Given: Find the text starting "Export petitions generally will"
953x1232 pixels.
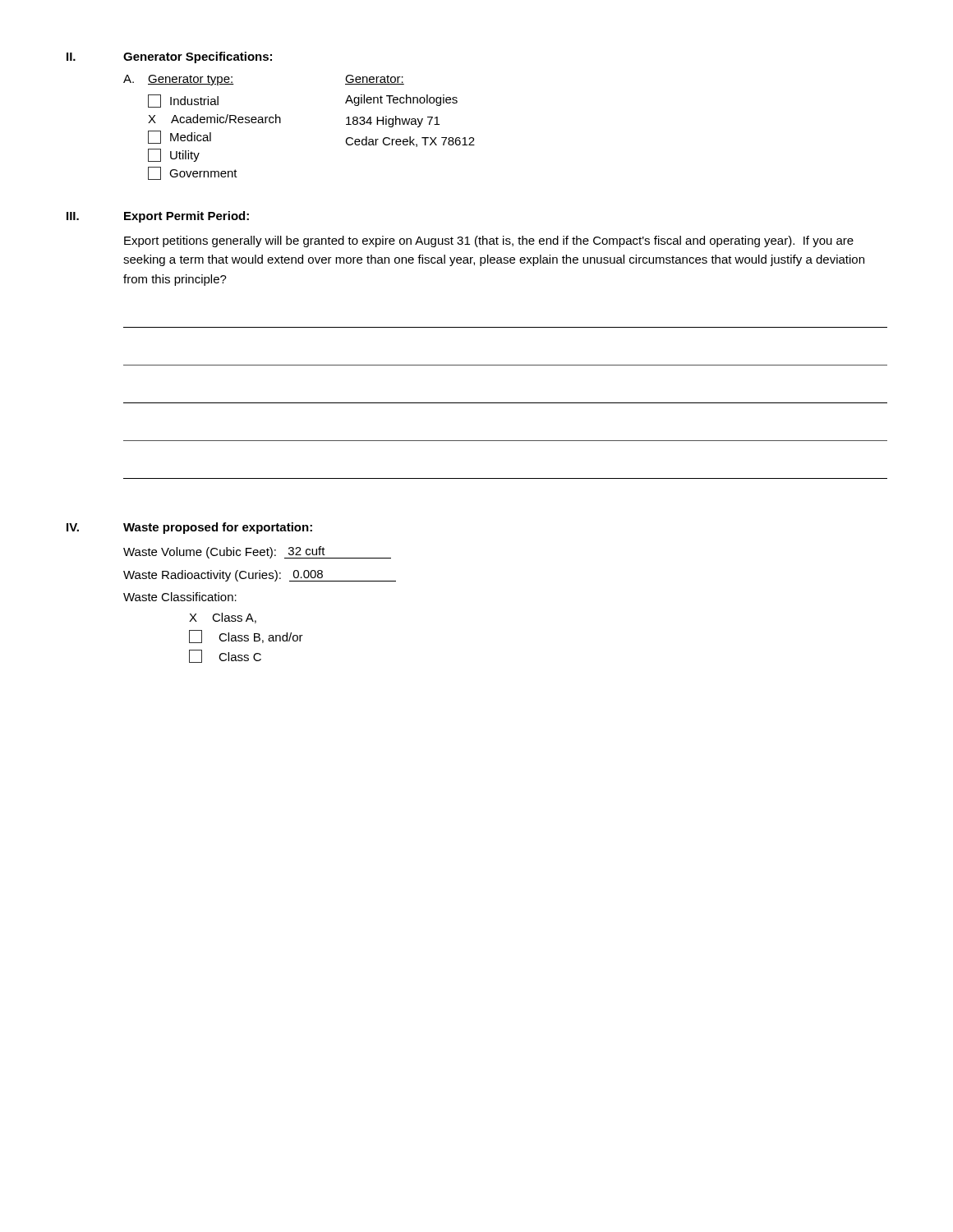Looking at the screenshot, I should point(494,259).
